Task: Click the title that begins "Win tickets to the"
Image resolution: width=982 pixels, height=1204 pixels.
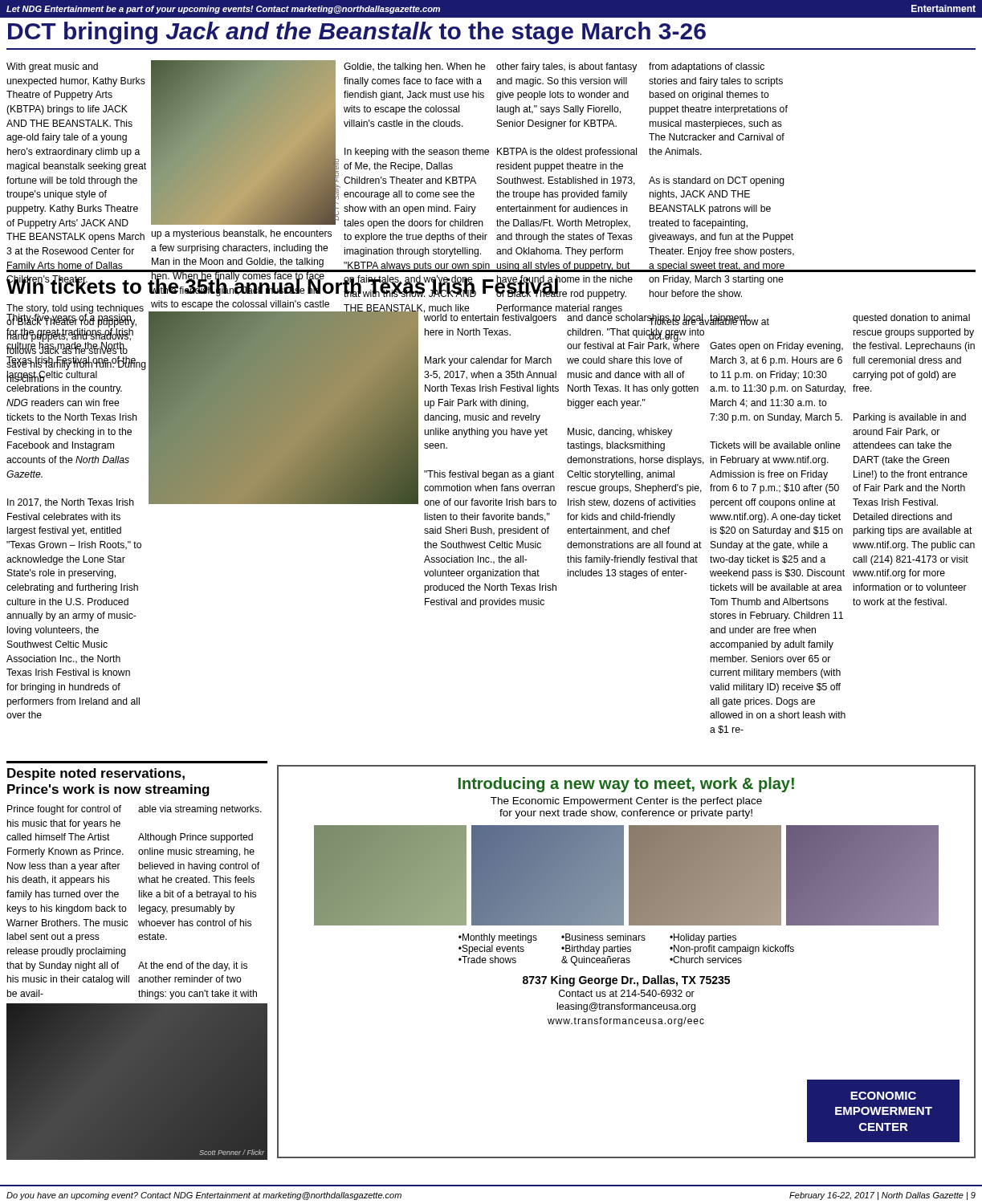Action: tap(283, 287)
